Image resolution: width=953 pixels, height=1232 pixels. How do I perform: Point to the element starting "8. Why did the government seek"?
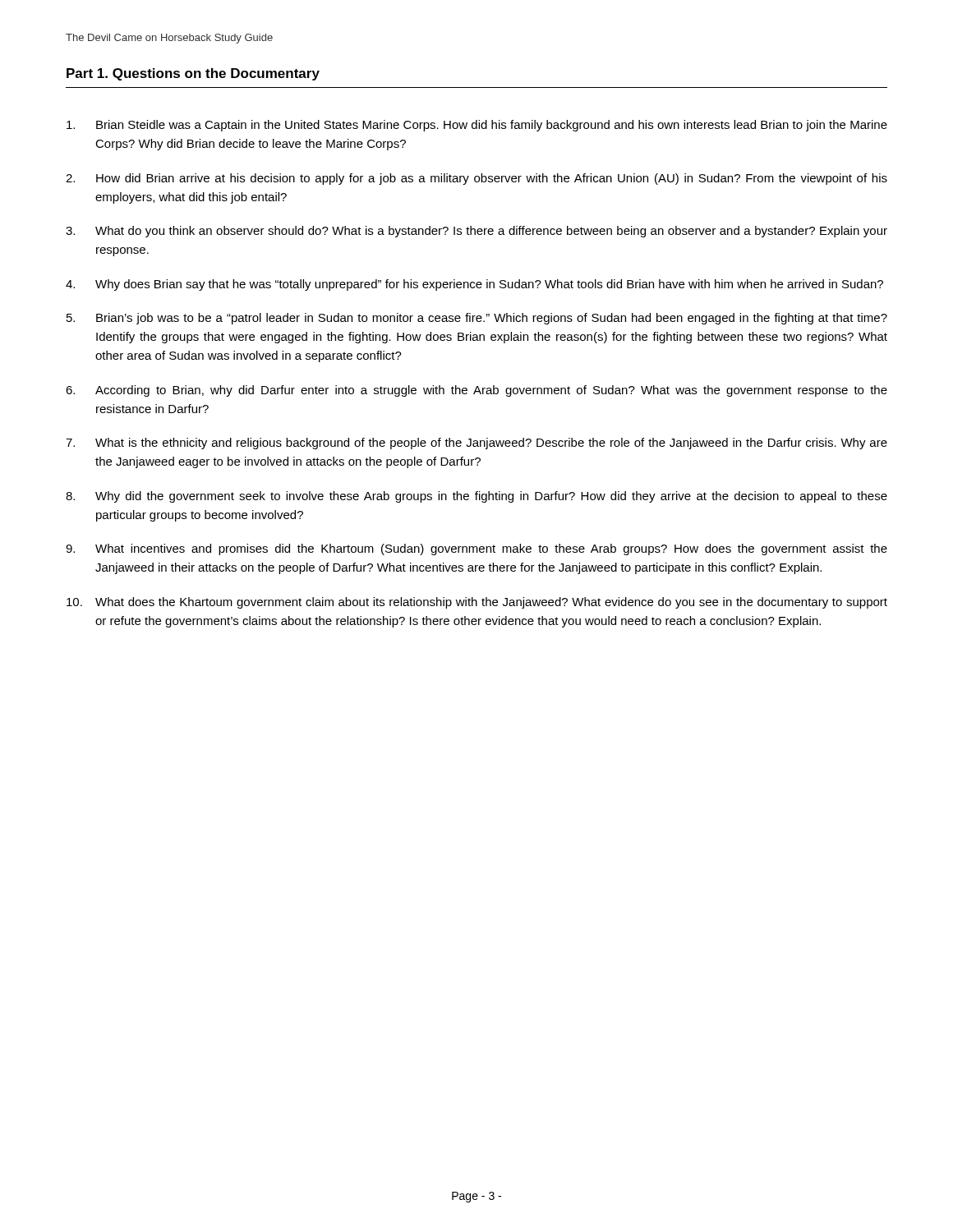[476, 505]
